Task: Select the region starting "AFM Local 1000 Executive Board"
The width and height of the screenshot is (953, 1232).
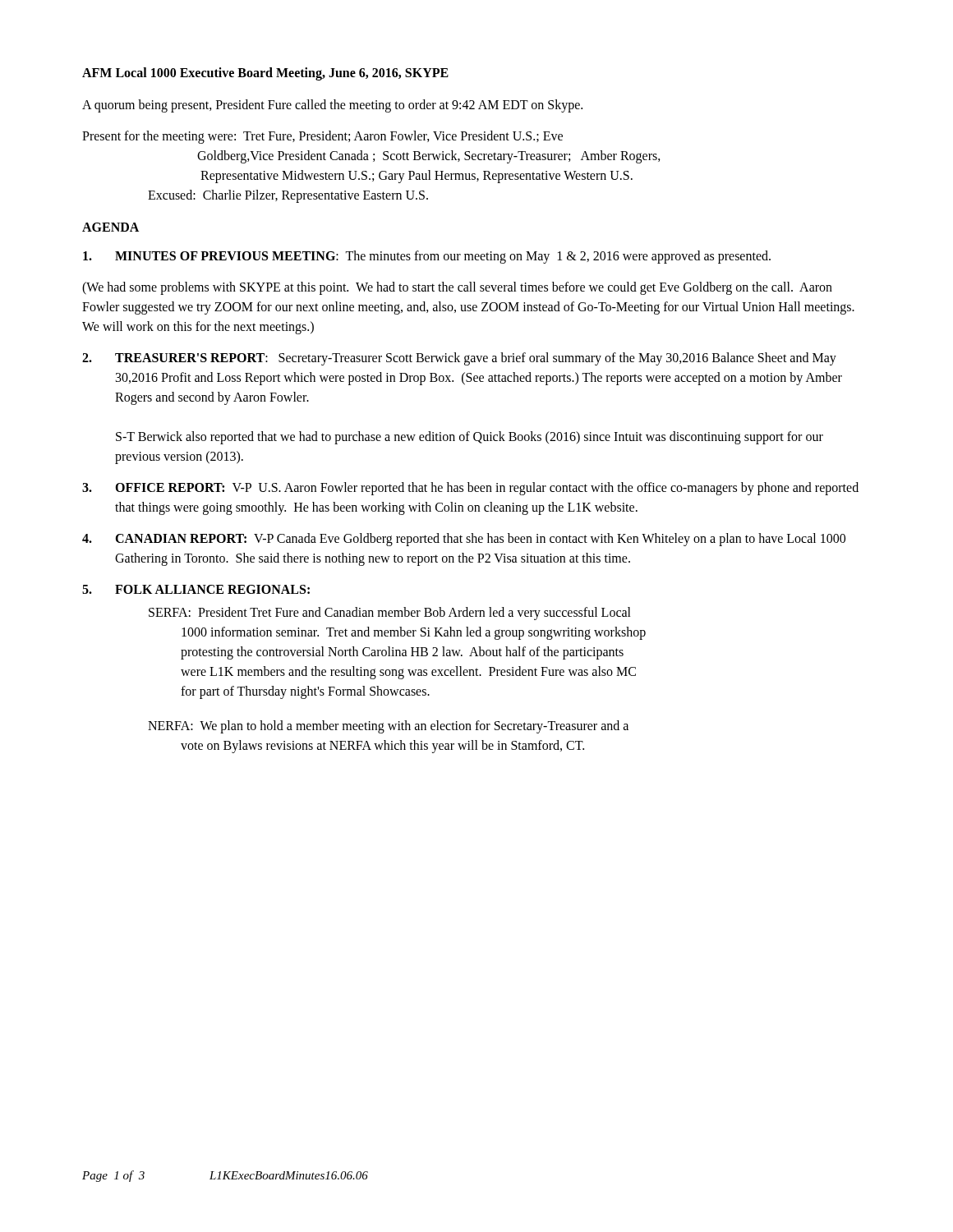Action: click(x=265, y=73)
